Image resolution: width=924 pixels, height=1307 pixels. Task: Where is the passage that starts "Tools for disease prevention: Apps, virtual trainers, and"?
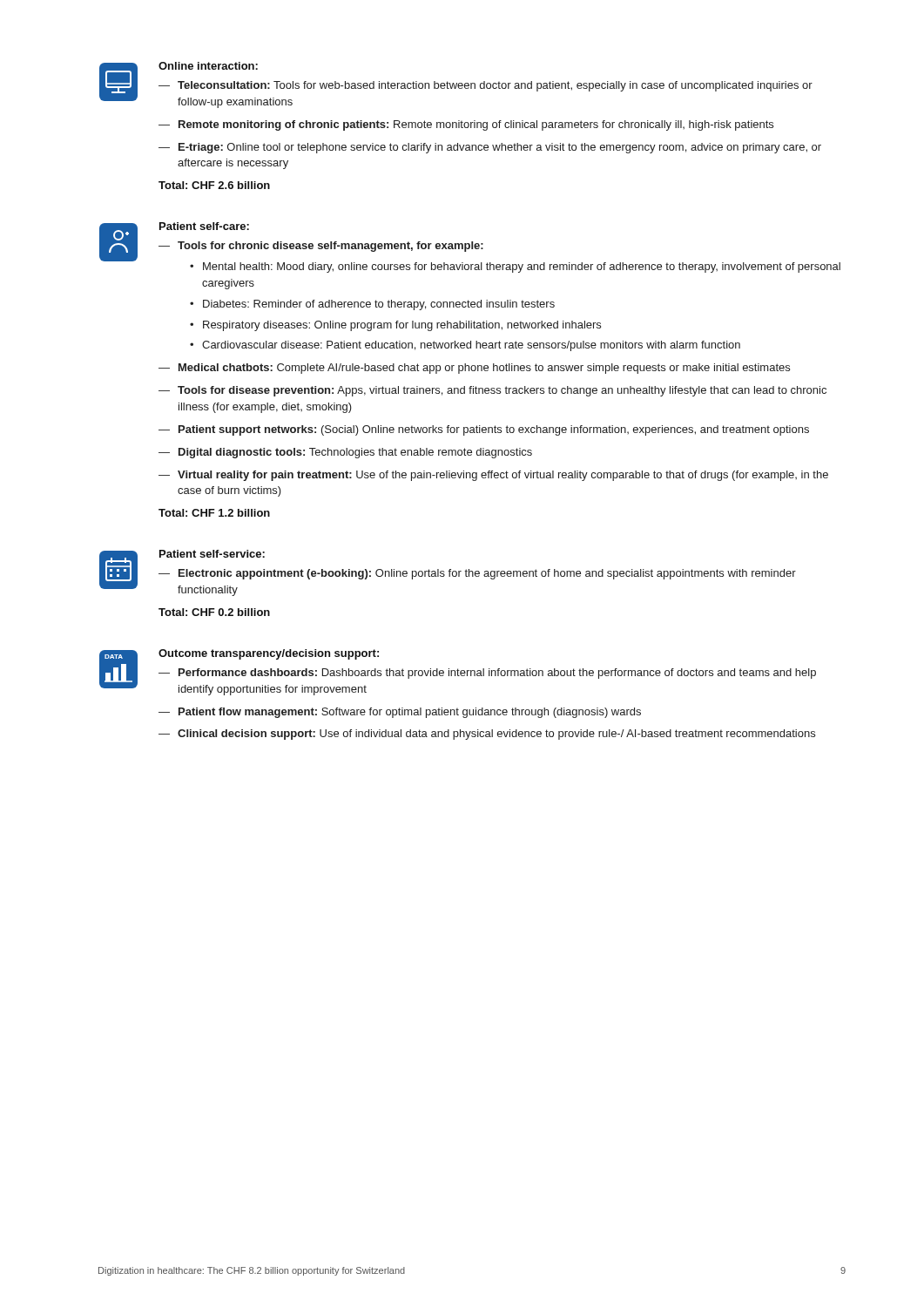pos(502,398)
